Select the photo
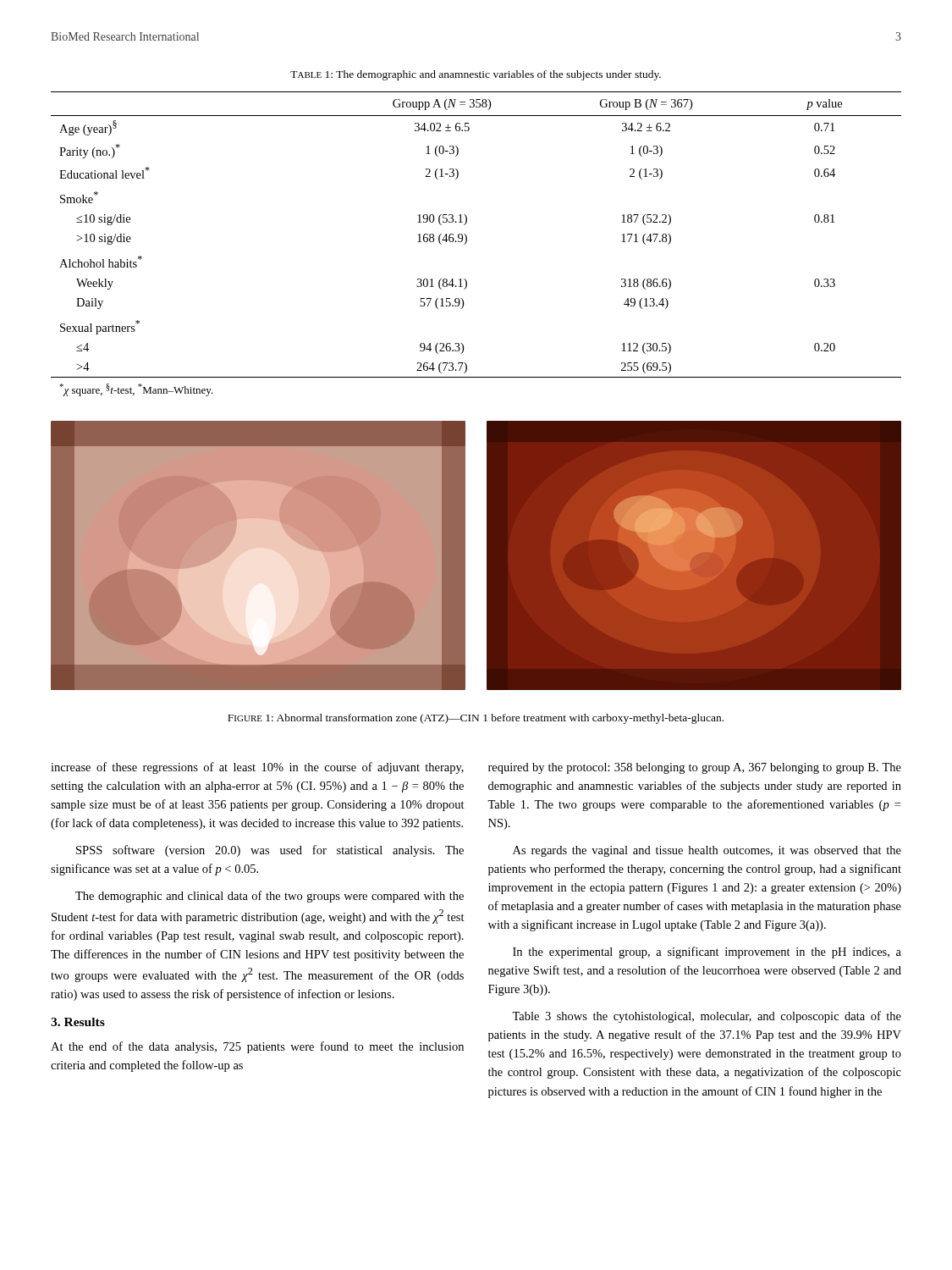The height and width of the screenshot is (1270, 952). [476, 560]
